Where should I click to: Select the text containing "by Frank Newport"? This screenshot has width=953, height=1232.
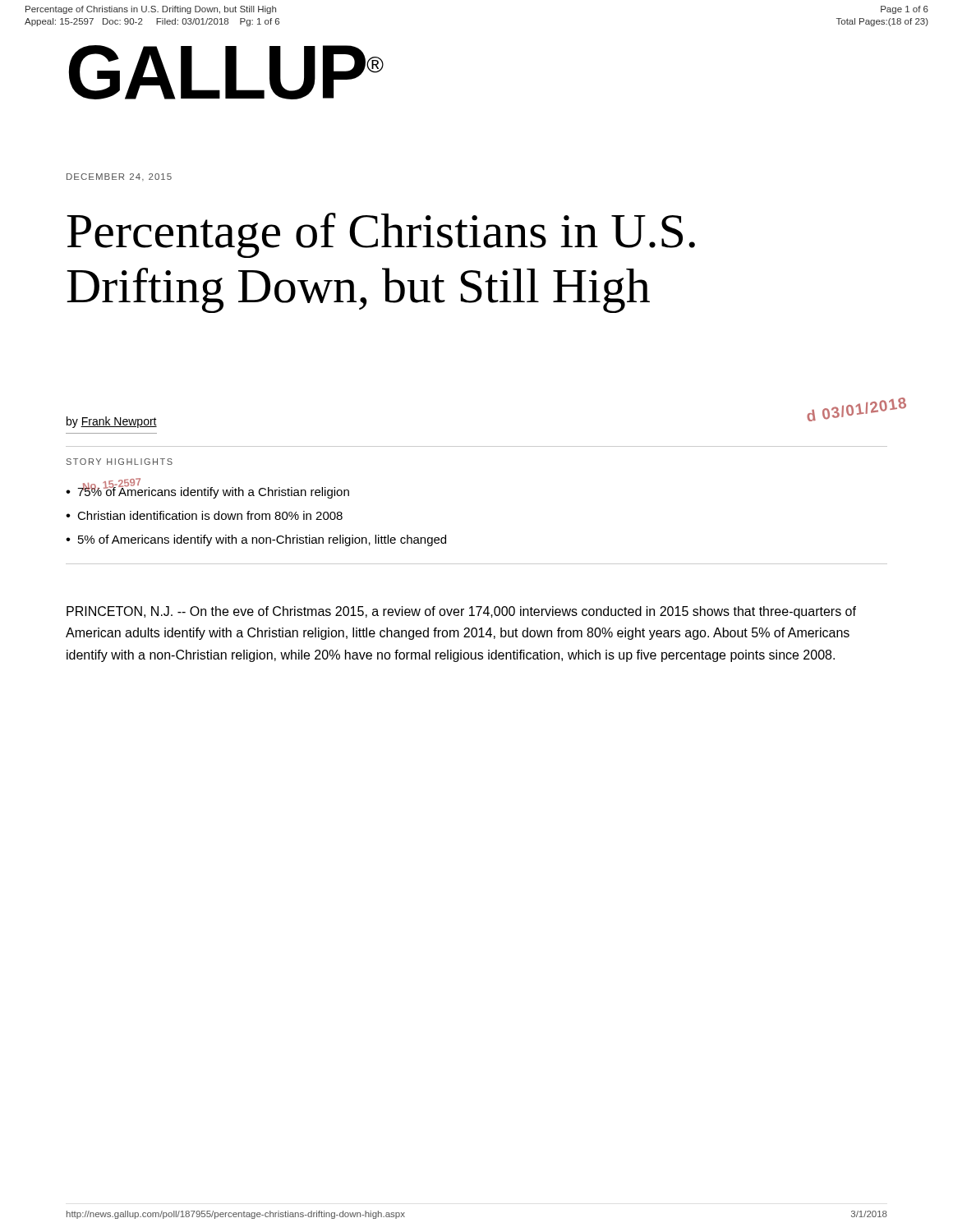click(111, 424)
